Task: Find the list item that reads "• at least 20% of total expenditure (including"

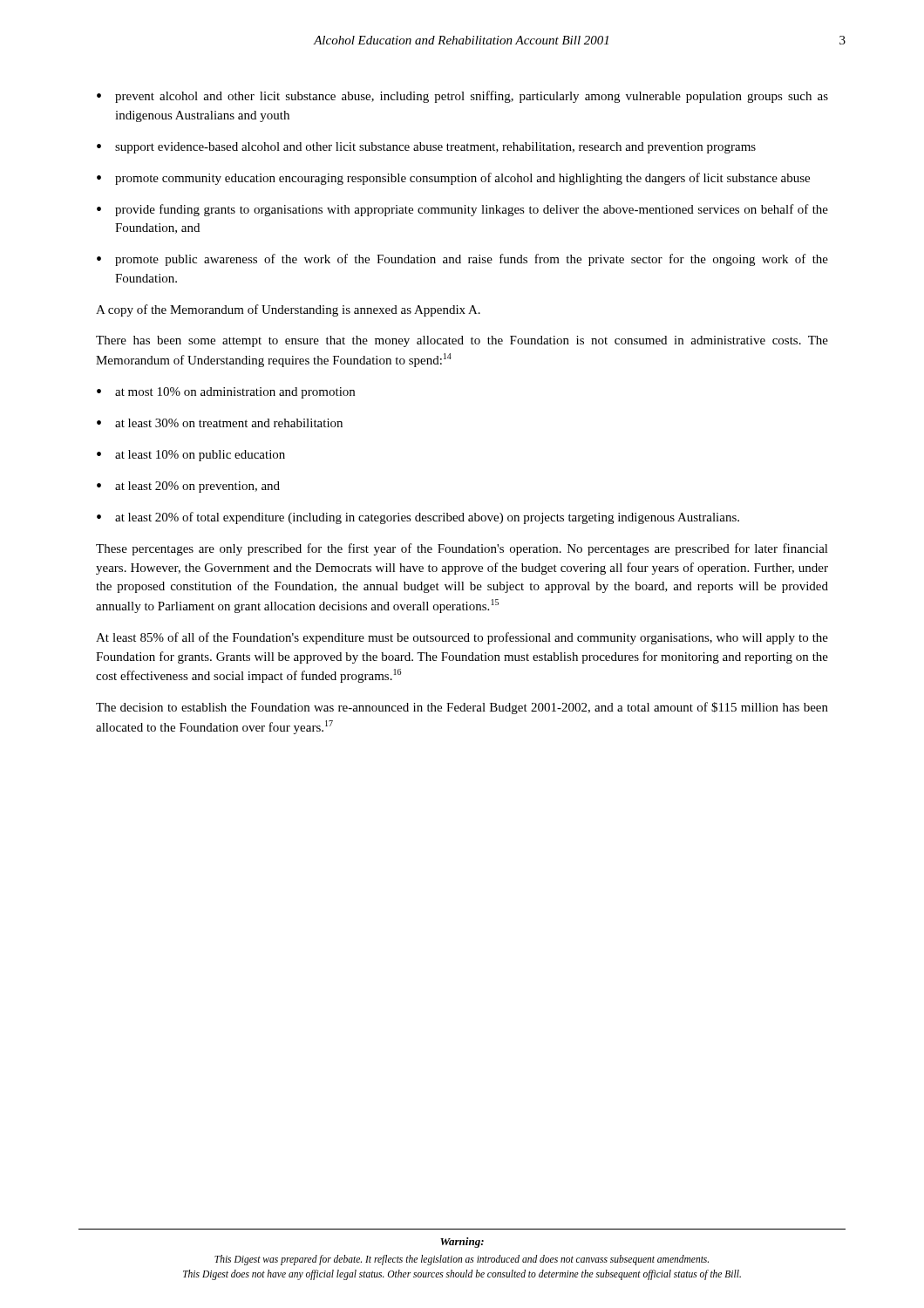Action: click(462, 518)
